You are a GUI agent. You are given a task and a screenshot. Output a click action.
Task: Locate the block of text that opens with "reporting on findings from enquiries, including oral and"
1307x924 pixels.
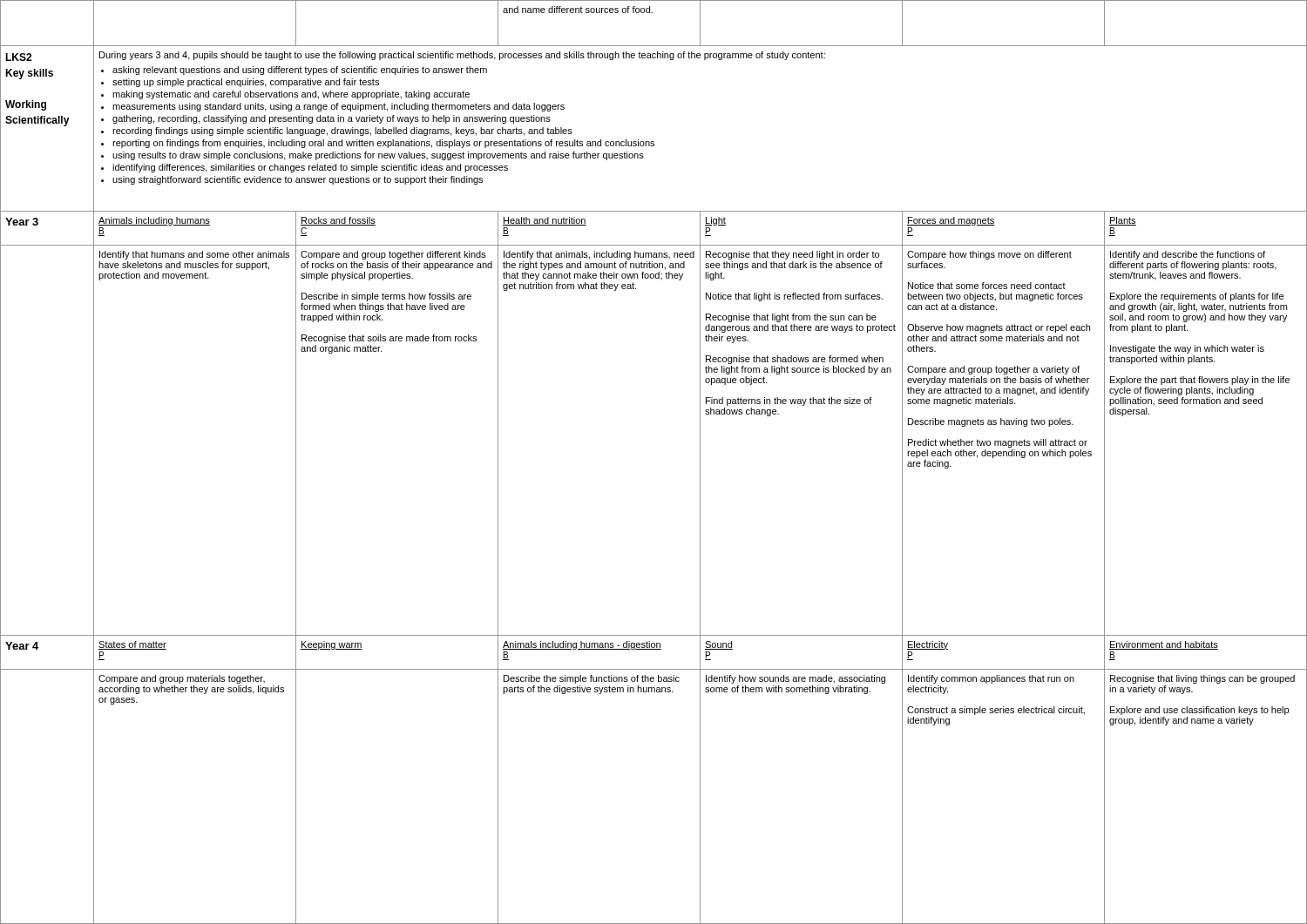coord(384,143)
